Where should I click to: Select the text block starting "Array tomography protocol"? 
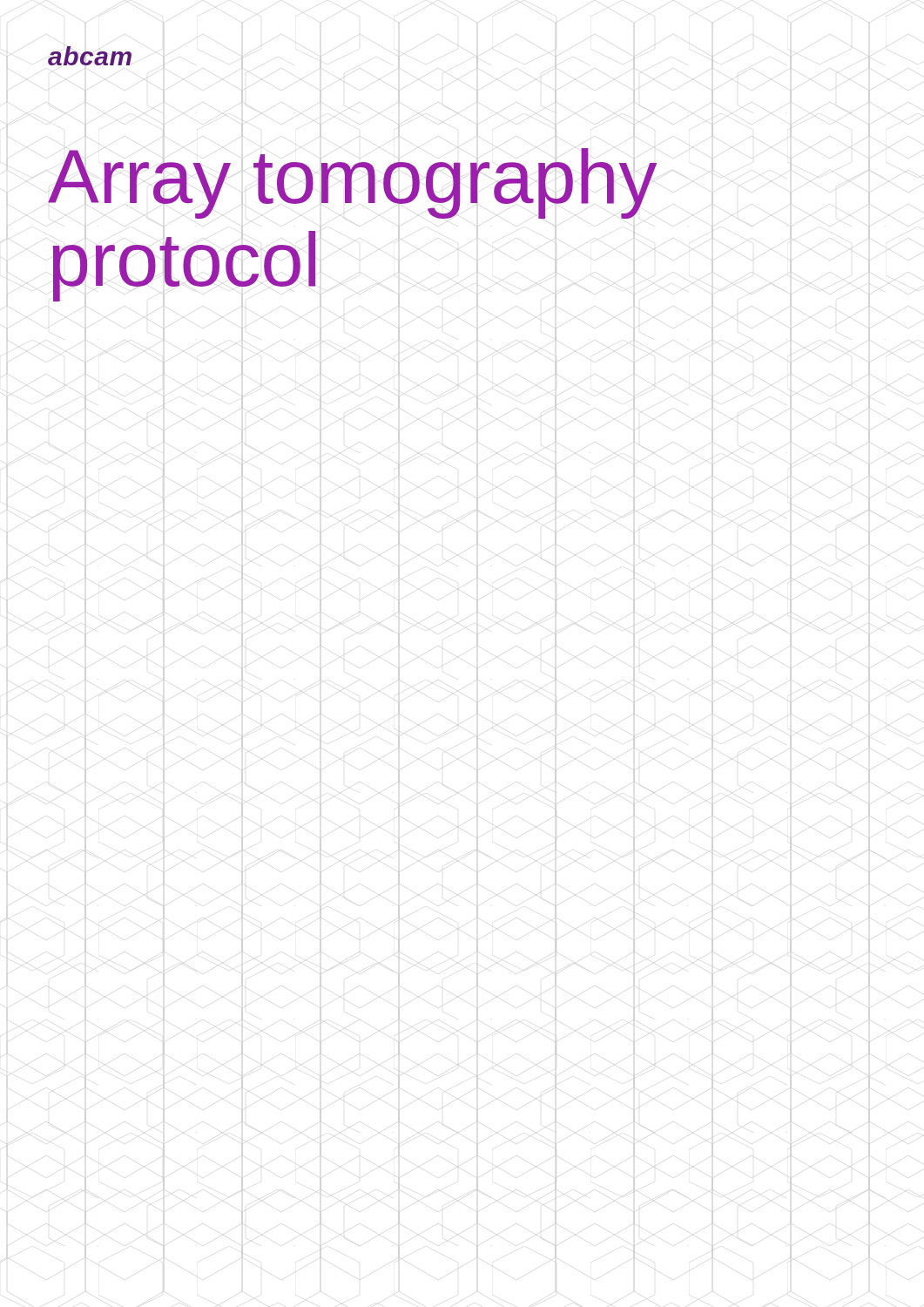(x=352, y=218)
